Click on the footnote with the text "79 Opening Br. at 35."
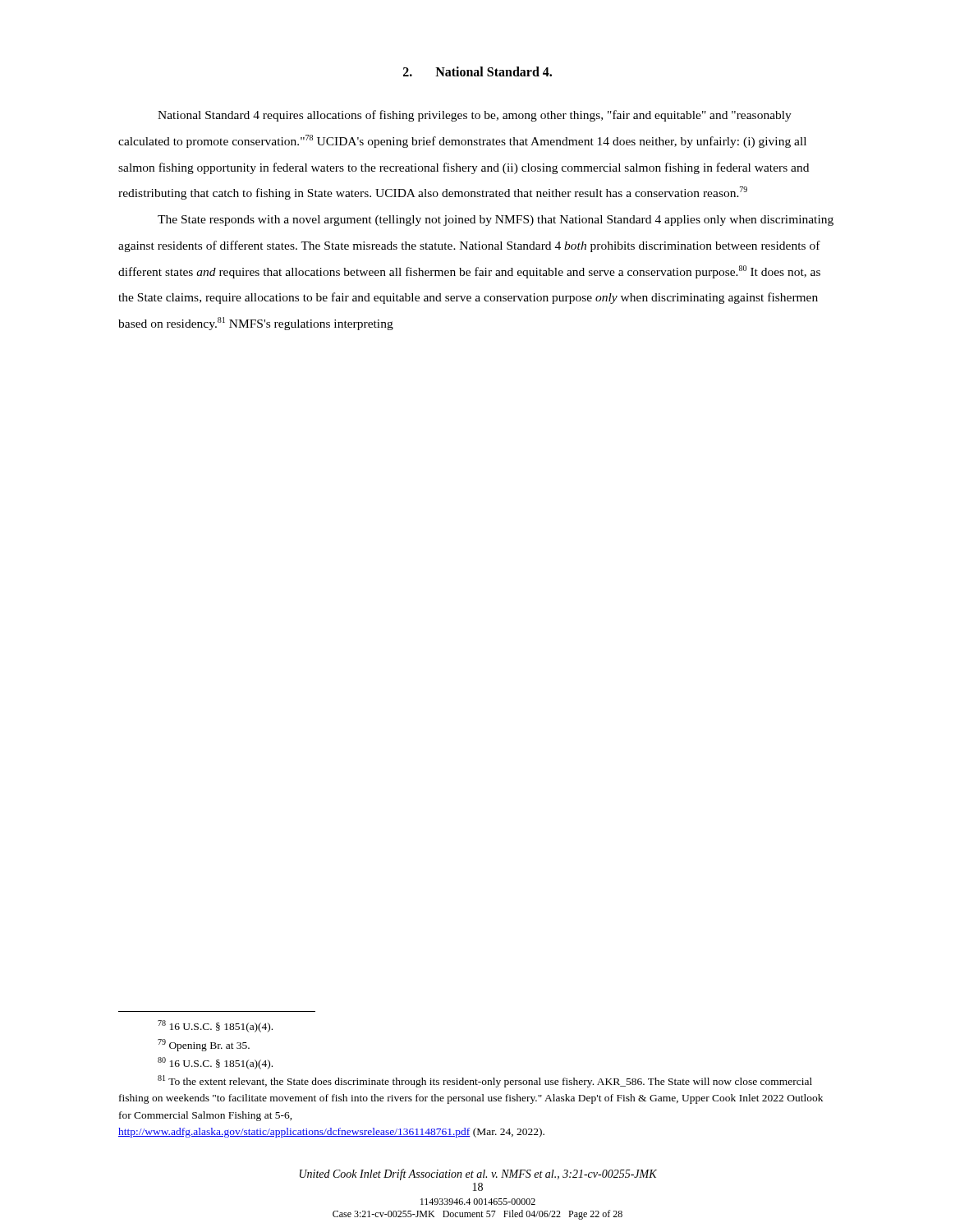Viewport: 955px width, 1232px height. point(204,1045)
